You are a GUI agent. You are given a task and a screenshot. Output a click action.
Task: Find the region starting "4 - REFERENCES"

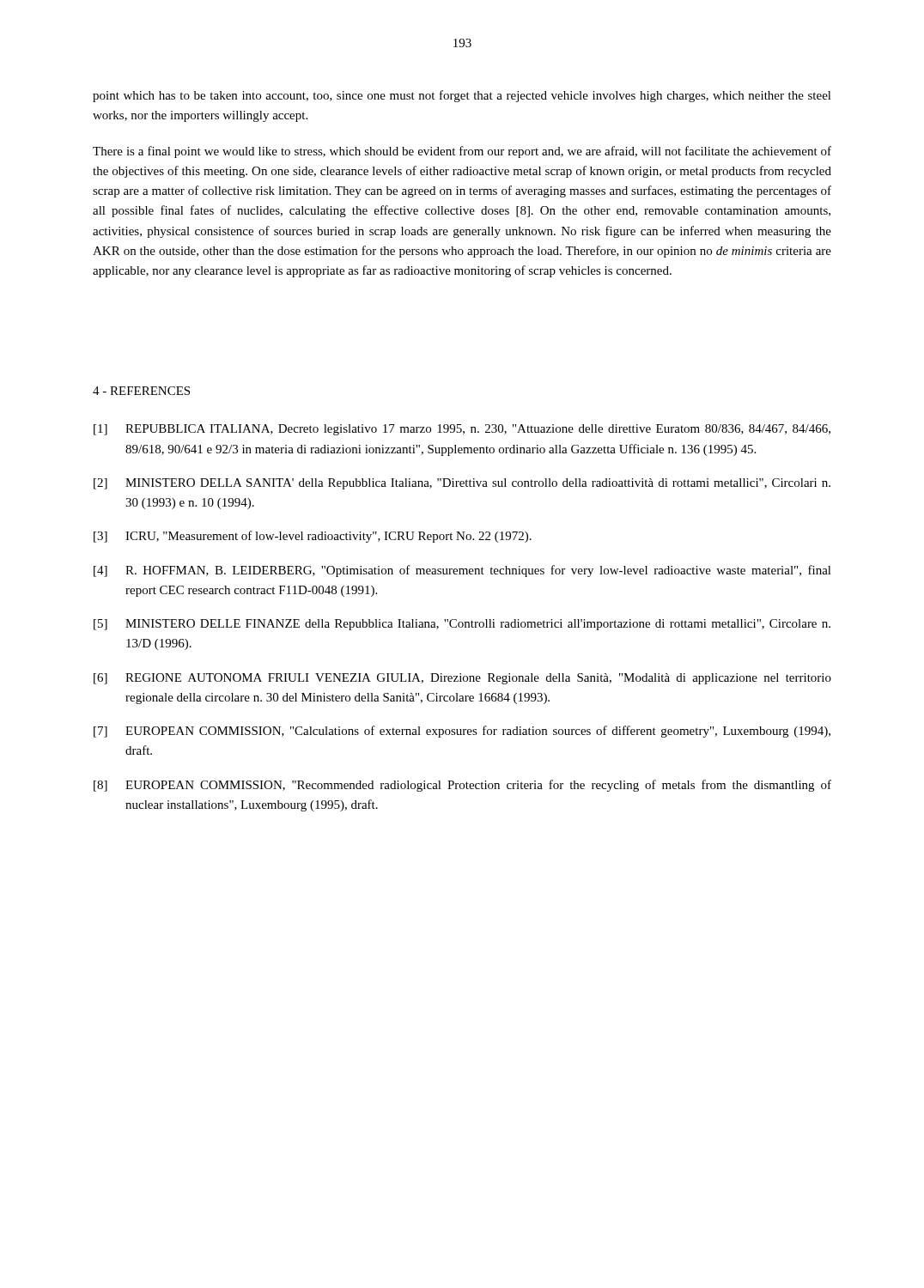[142, 391]
